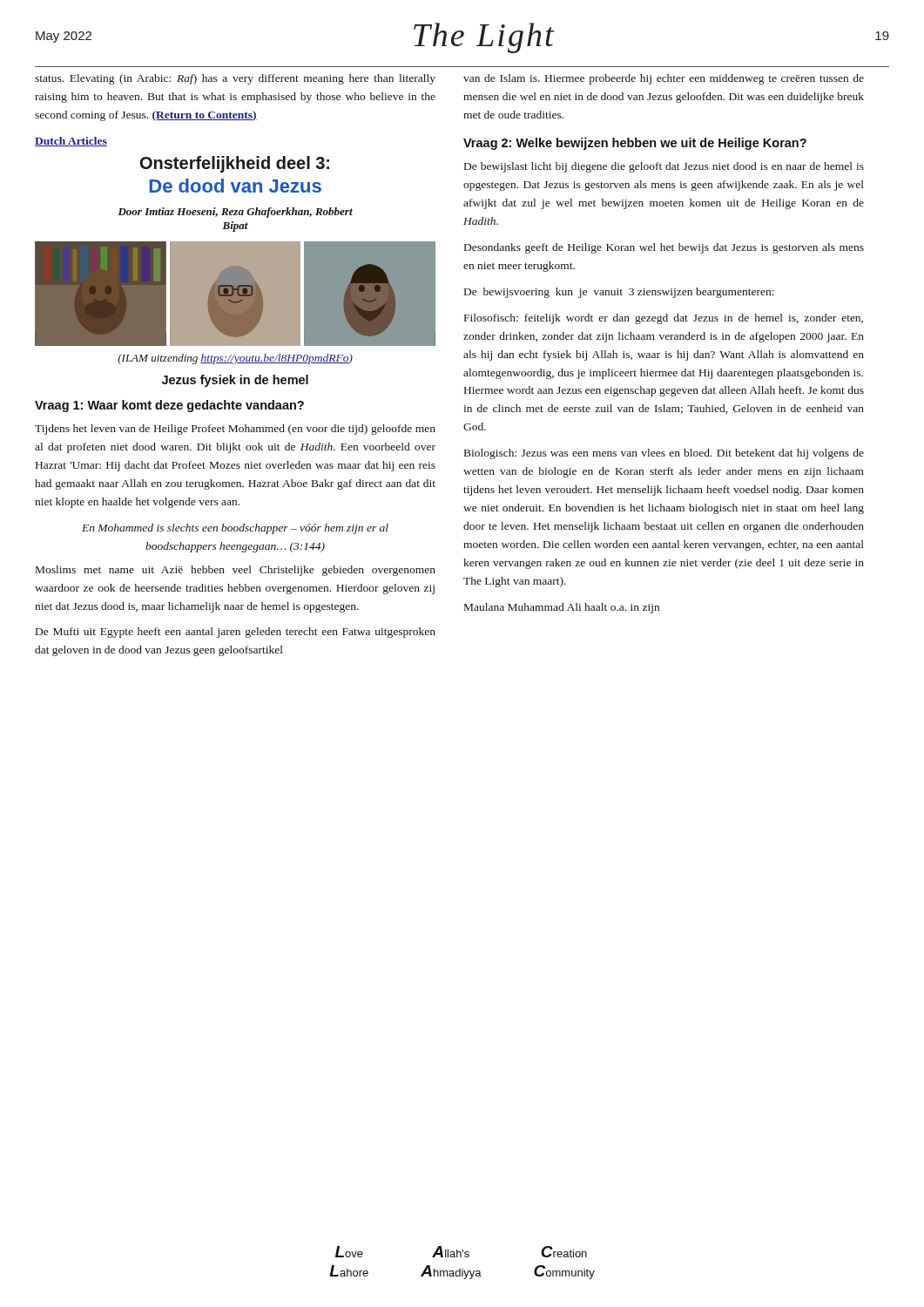Where is the section header that starts "Vraag 2: Welke bewijzen hebben we uit de"?

pos(664,143)
